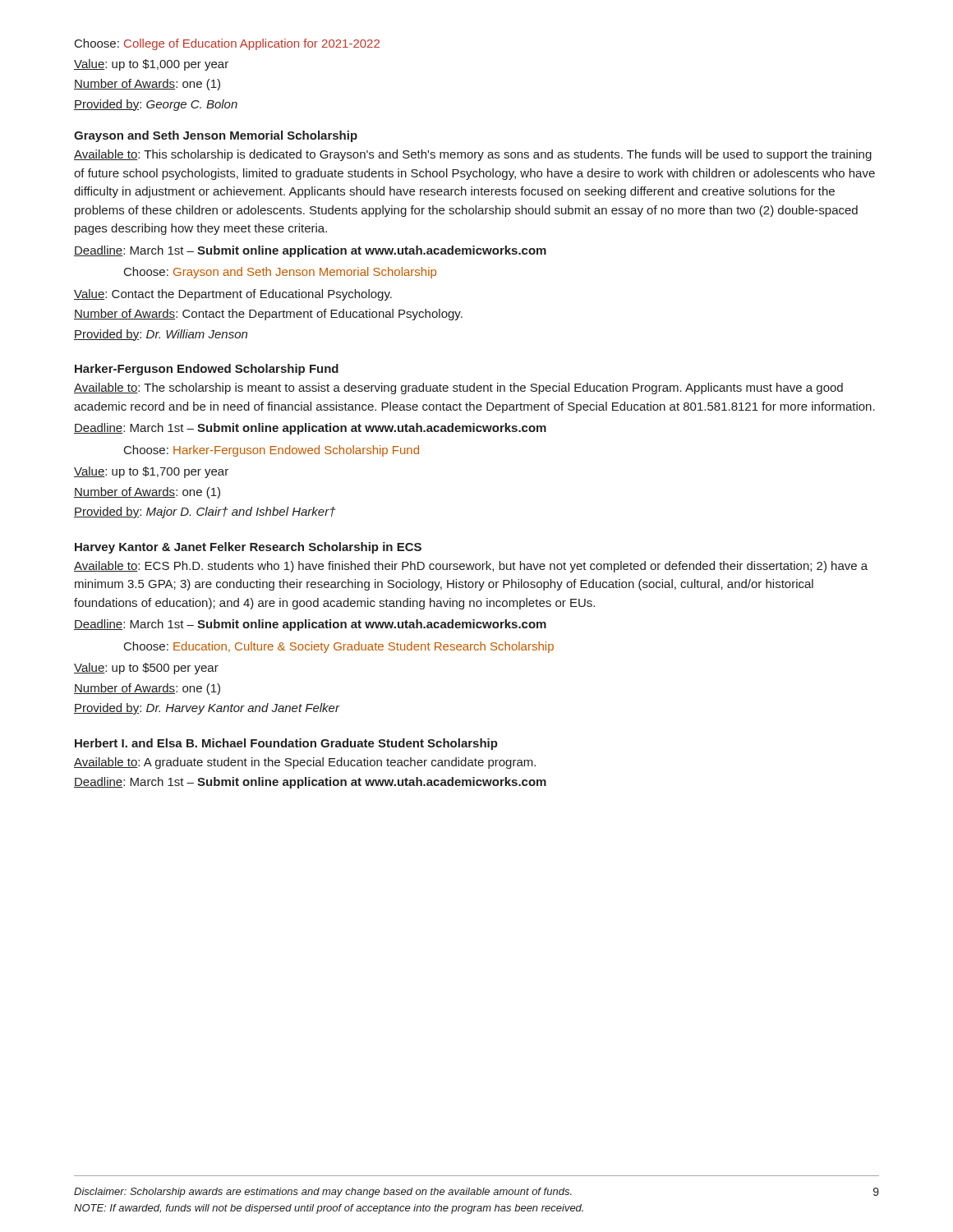Viewport: 953px width, 1232px height.
Task: Select the block starting "Available to: A graduate student in the"
Action: pos(476,772)
